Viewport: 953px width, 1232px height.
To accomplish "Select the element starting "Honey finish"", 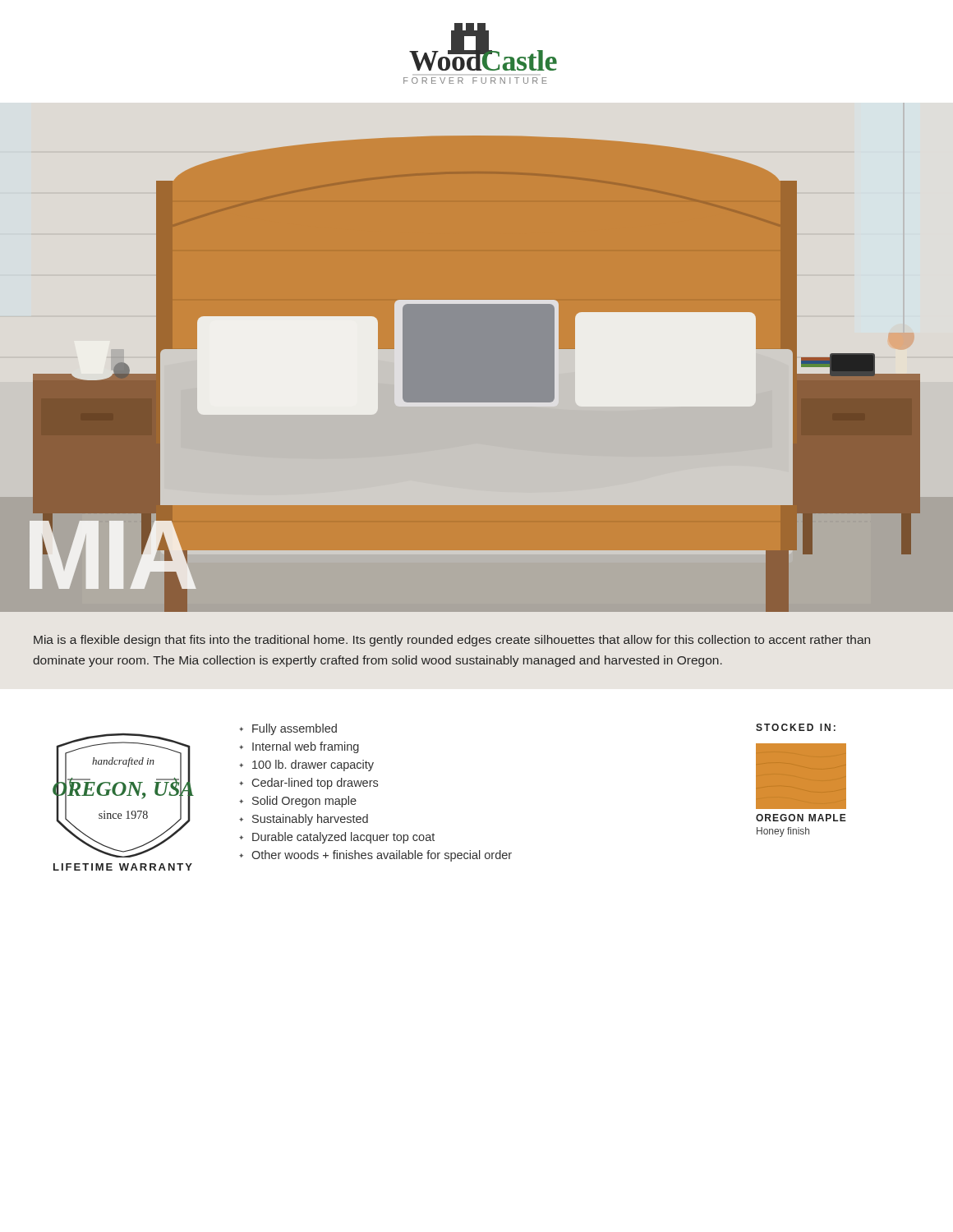I will (783, 831).
